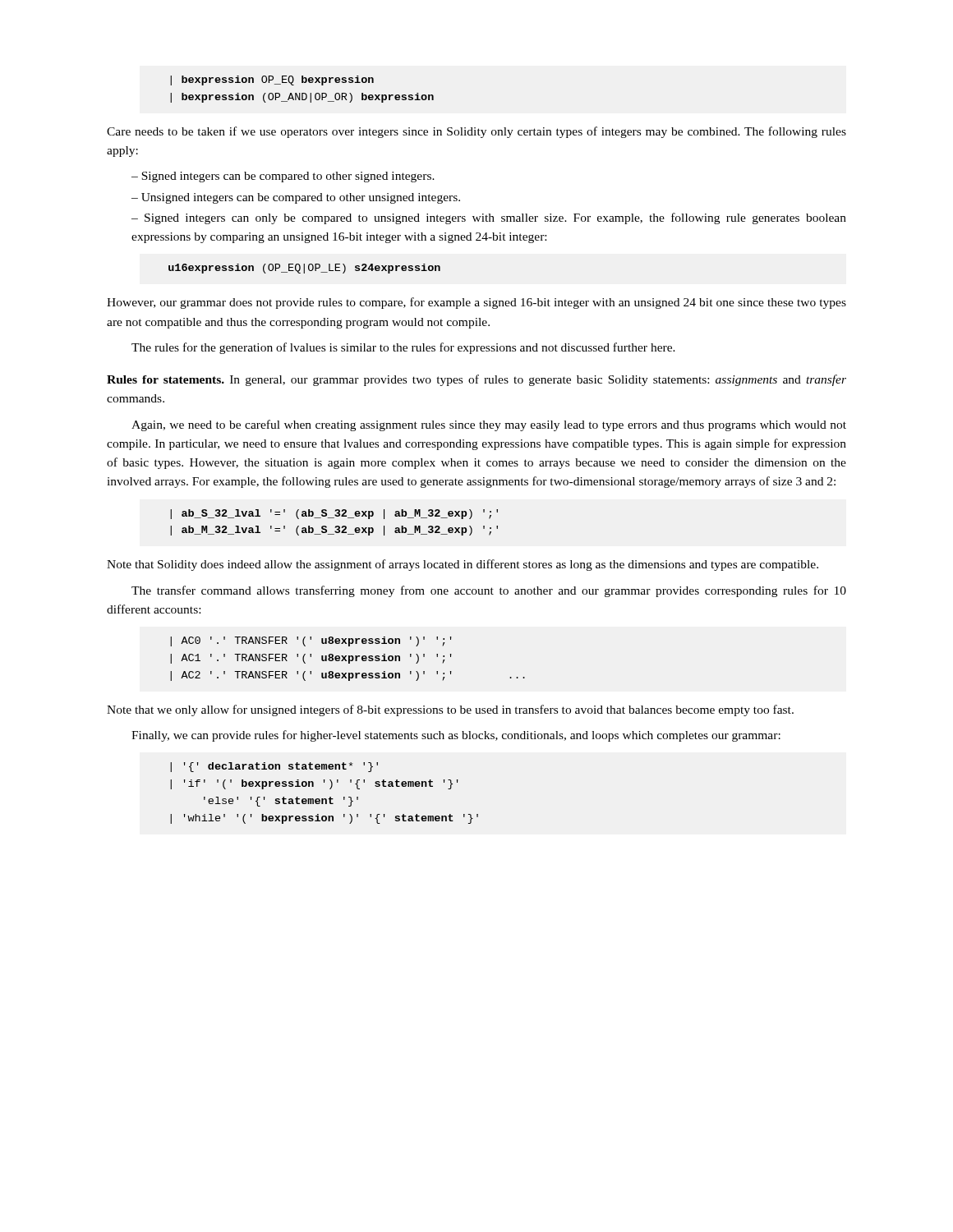The image size is (953, 1232).
Task: Find the region starting "– Unsigned integers can be compared to other"
Action: tap(296, 198)
